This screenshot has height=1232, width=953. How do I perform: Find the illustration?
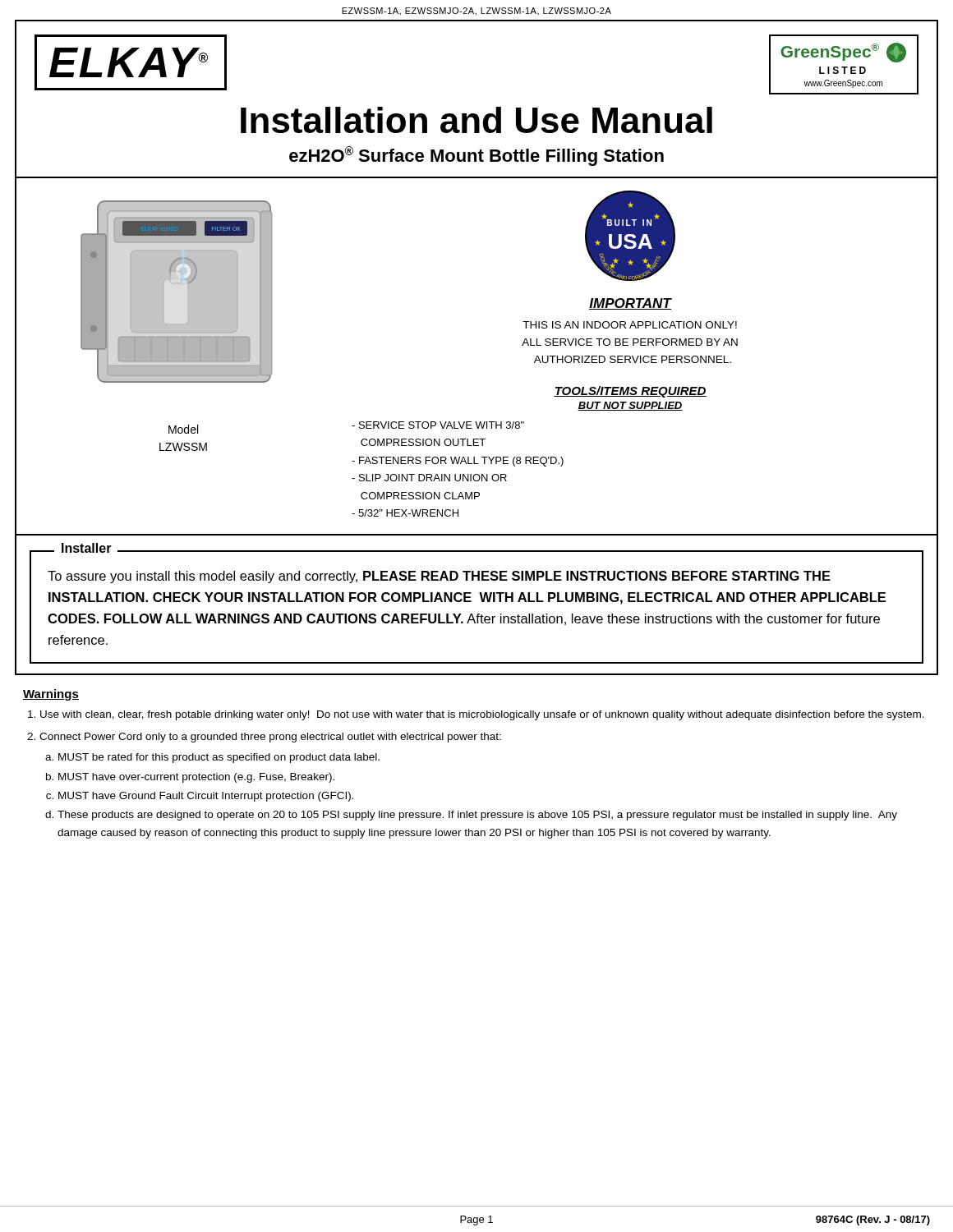click(x=630, y=237)
